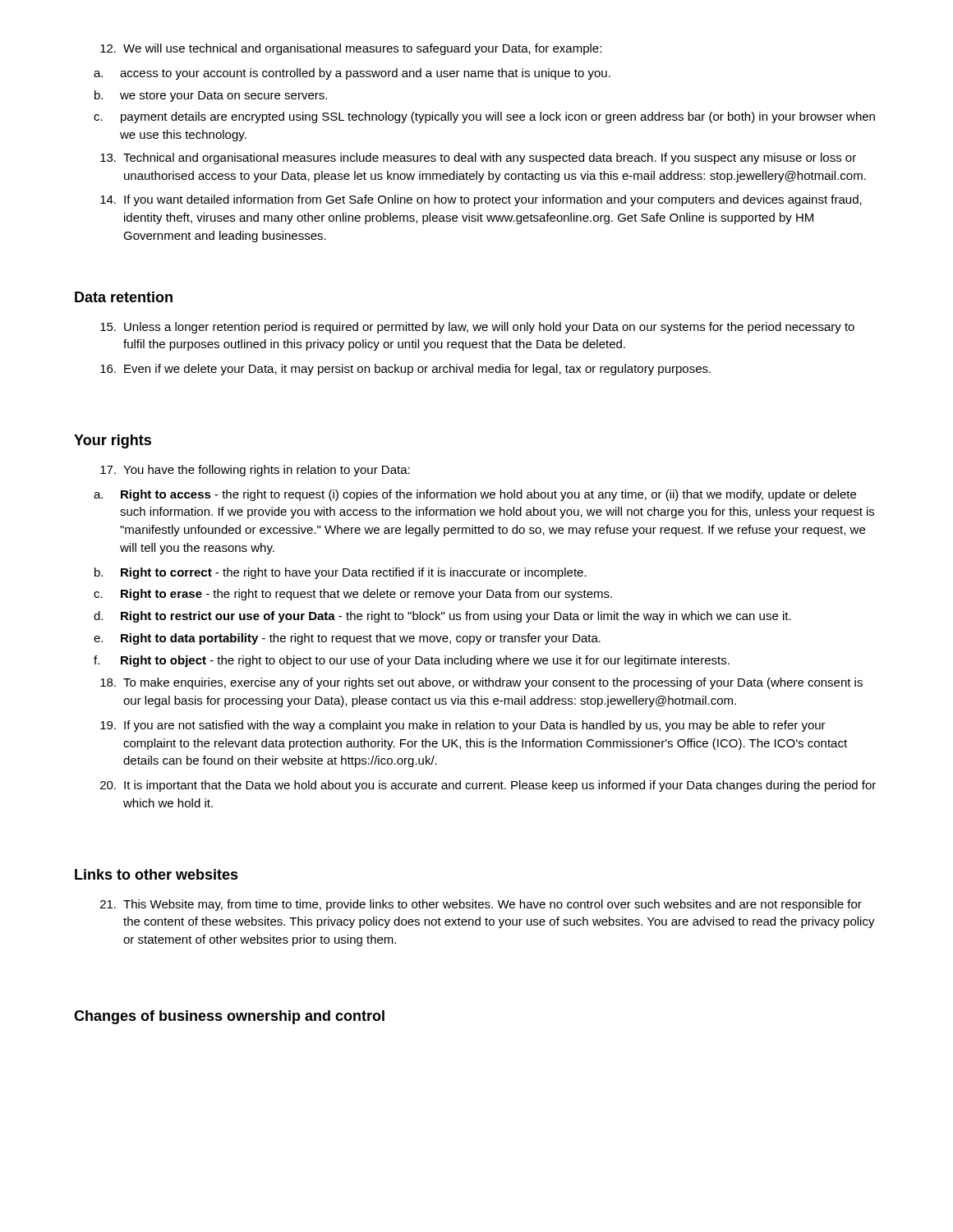The width and height of the screenshot is (953, 1232).
Task: Point to the element starting "16. Even if we delete"
Action: coord(476,369)
